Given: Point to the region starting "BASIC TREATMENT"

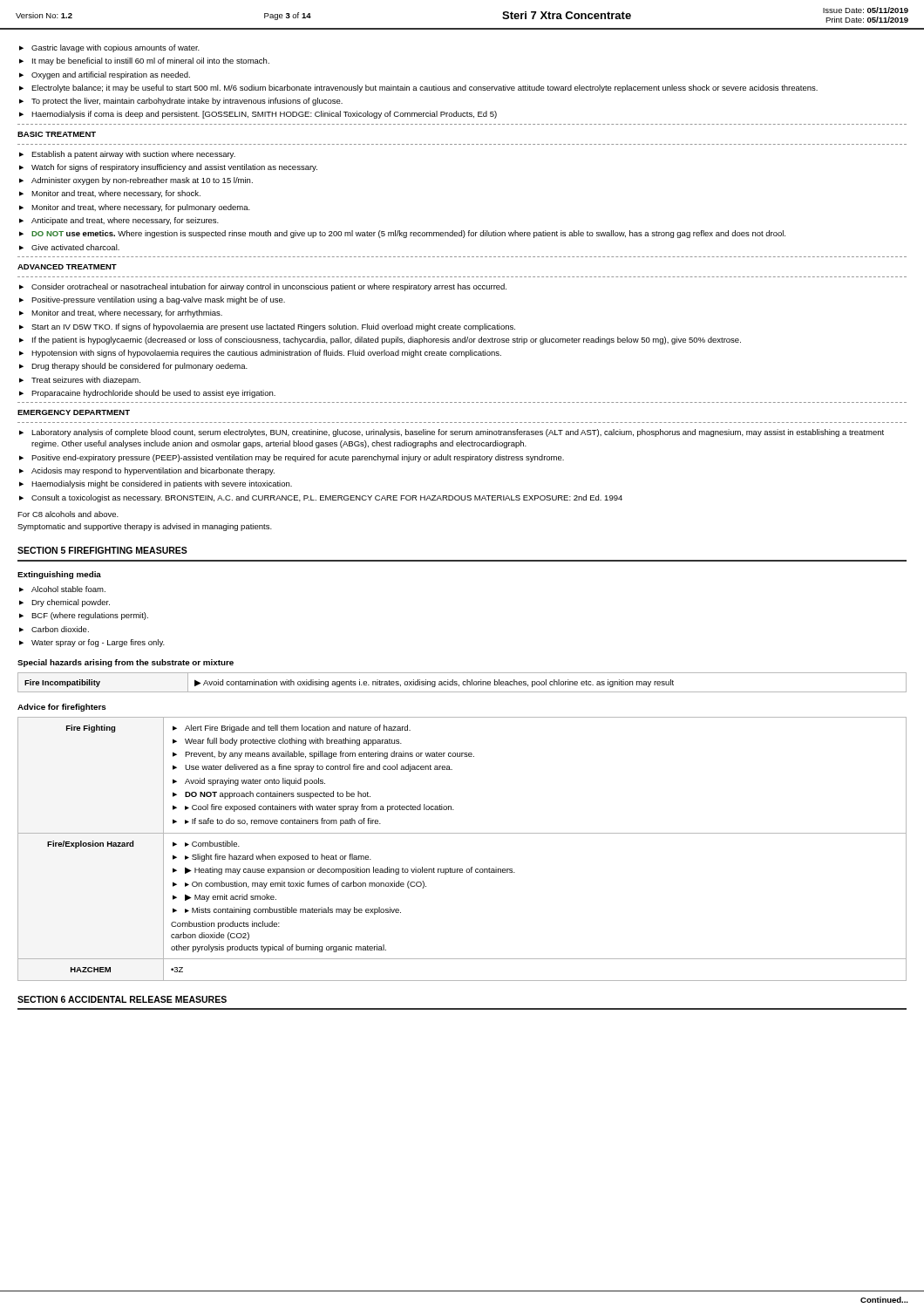Looking at the screenshot, I should (x=57, y=134).
